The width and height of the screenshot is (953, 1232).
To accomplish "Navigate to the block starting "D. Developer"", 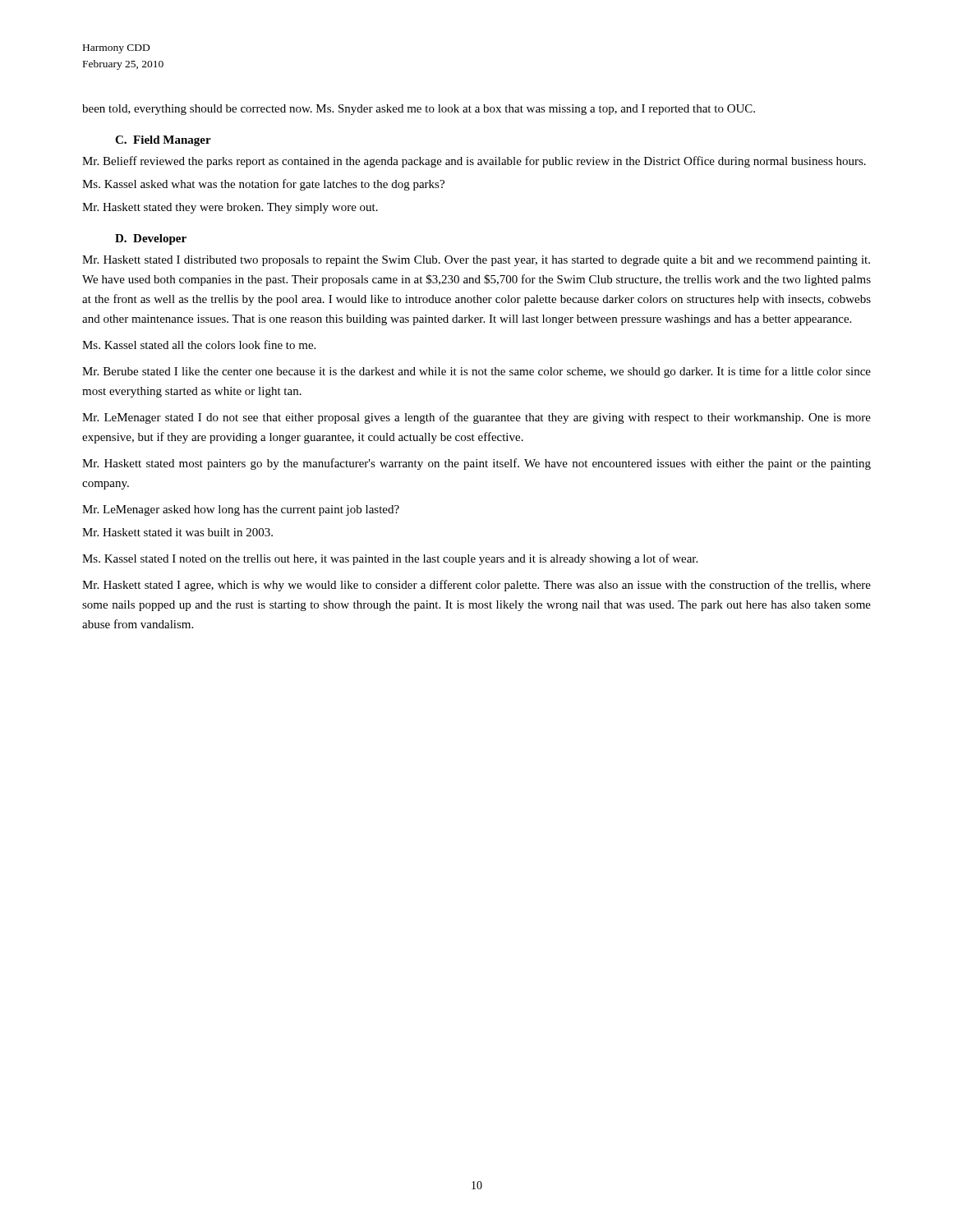I will (151, 238).
